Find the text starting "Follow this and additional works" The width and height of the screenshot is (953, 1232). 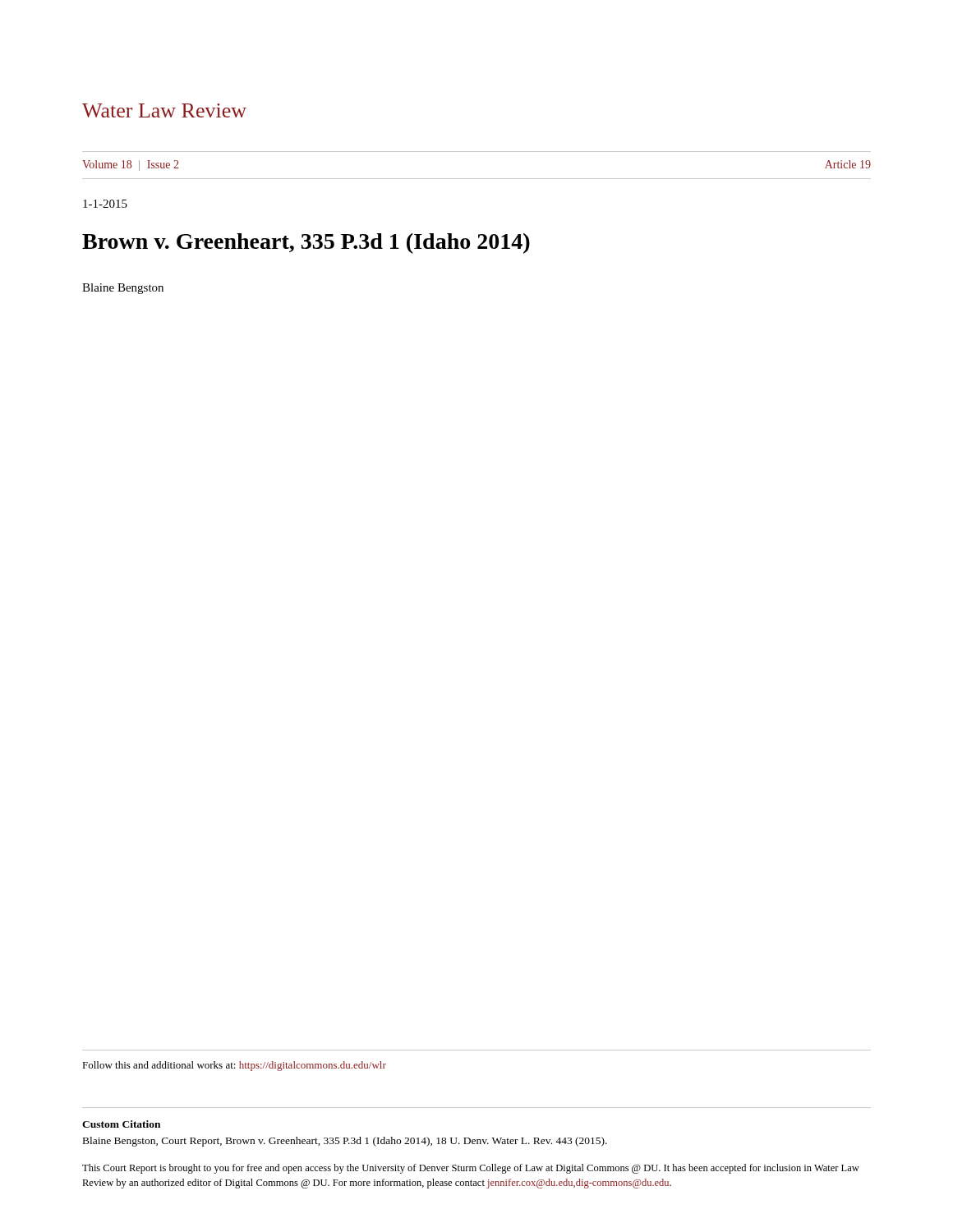234,1065
